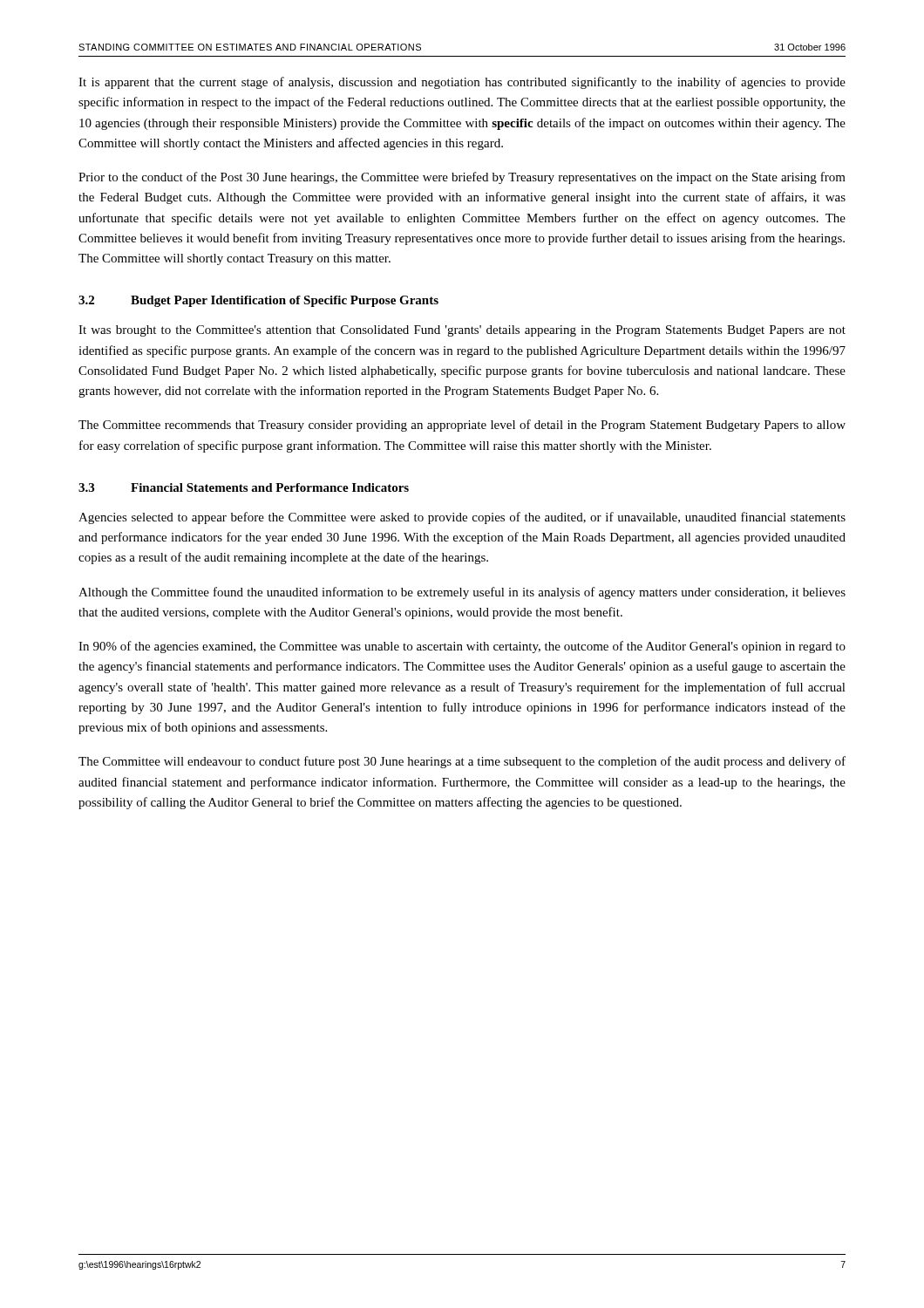Viewport: 924px width, 1308px height.
Task: Select the text block containing "The Committee recommends that"
Action: pyautogui.click(x=462, y=435)
